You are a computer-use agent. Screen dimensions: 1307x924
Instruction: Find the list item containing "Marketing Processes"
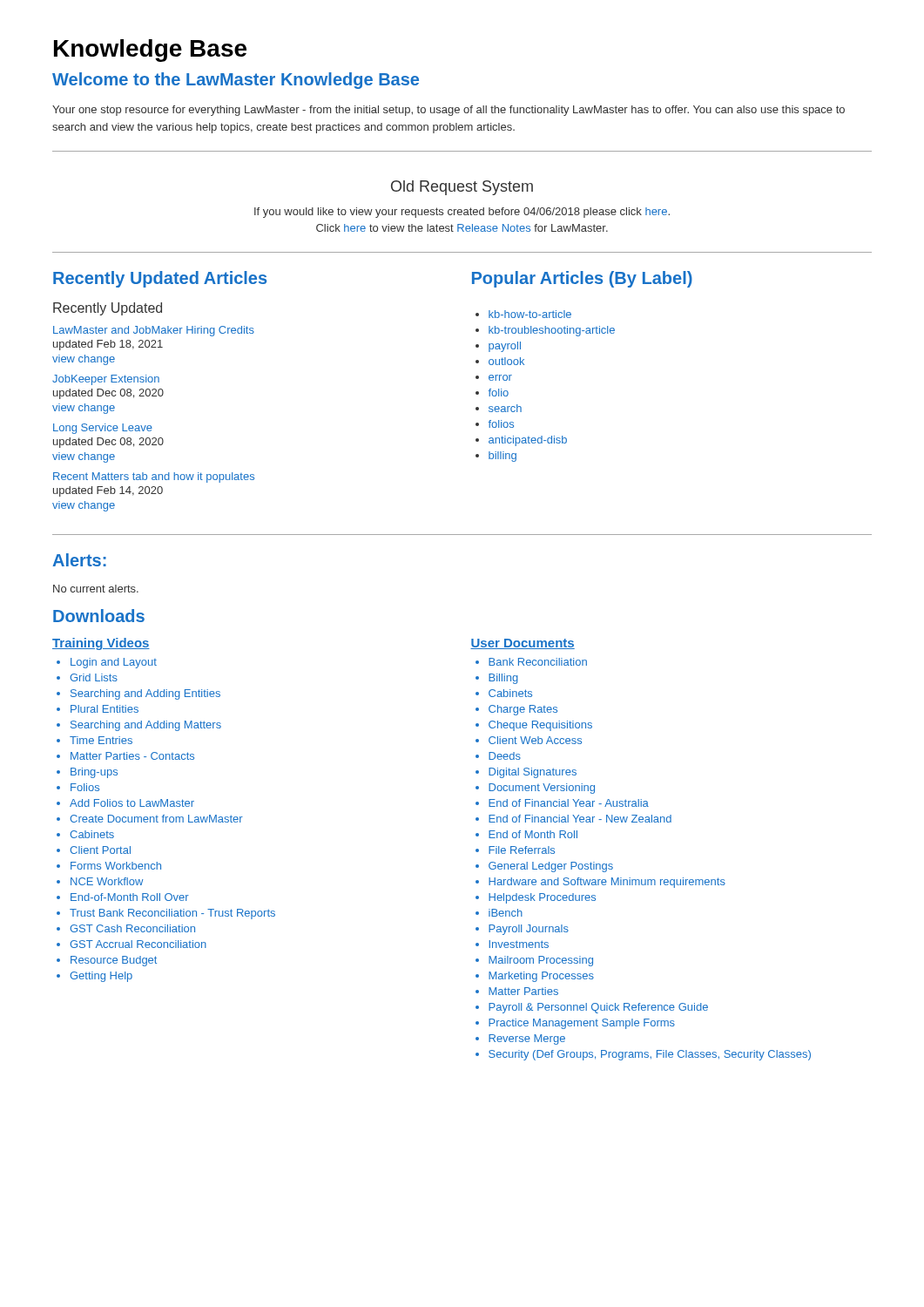click(x=541, y=975)
